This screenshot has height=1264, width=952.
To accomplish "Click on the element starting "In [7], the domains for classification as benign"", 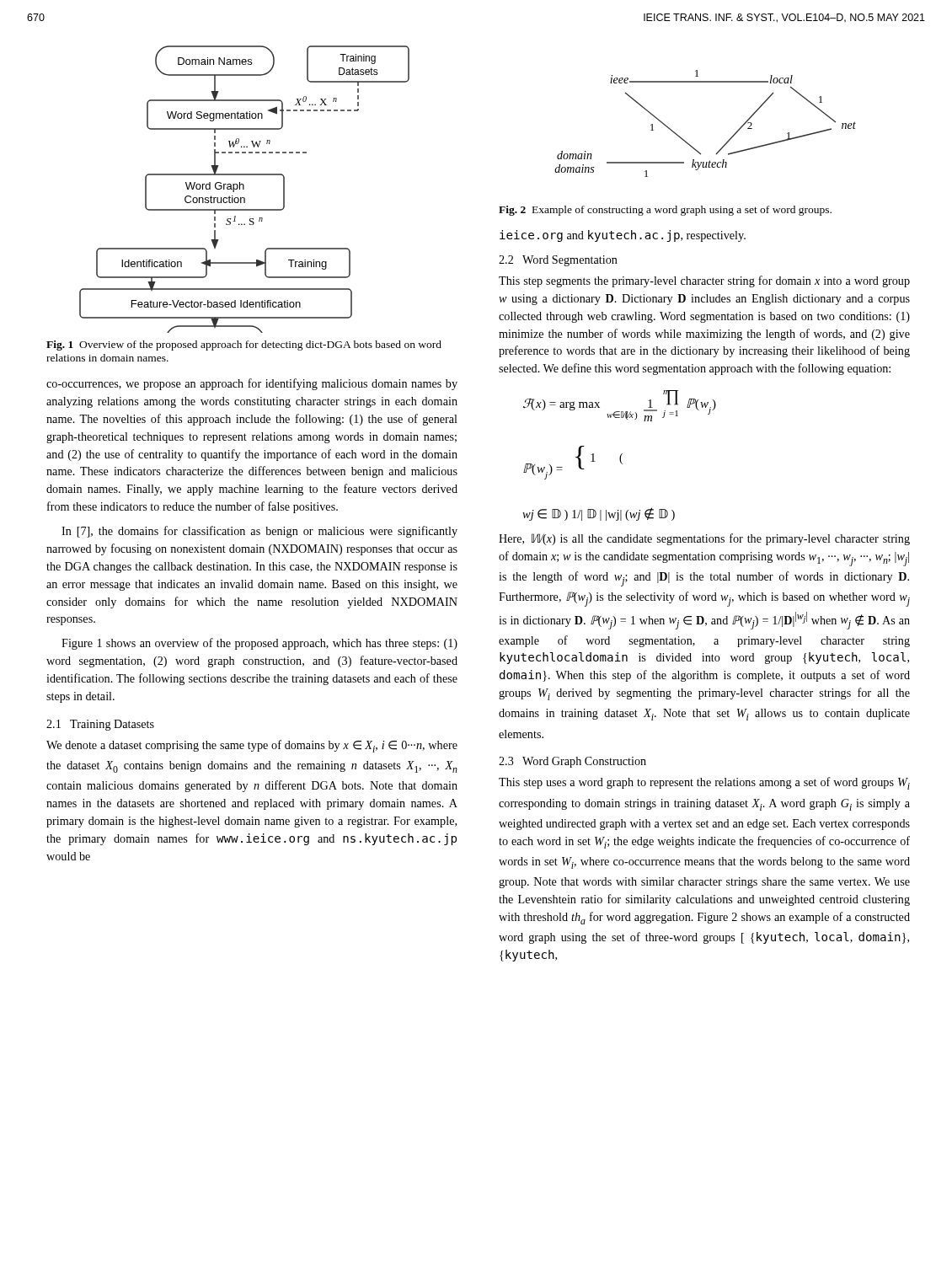I will pyautogui.click(x=252, y=575).
